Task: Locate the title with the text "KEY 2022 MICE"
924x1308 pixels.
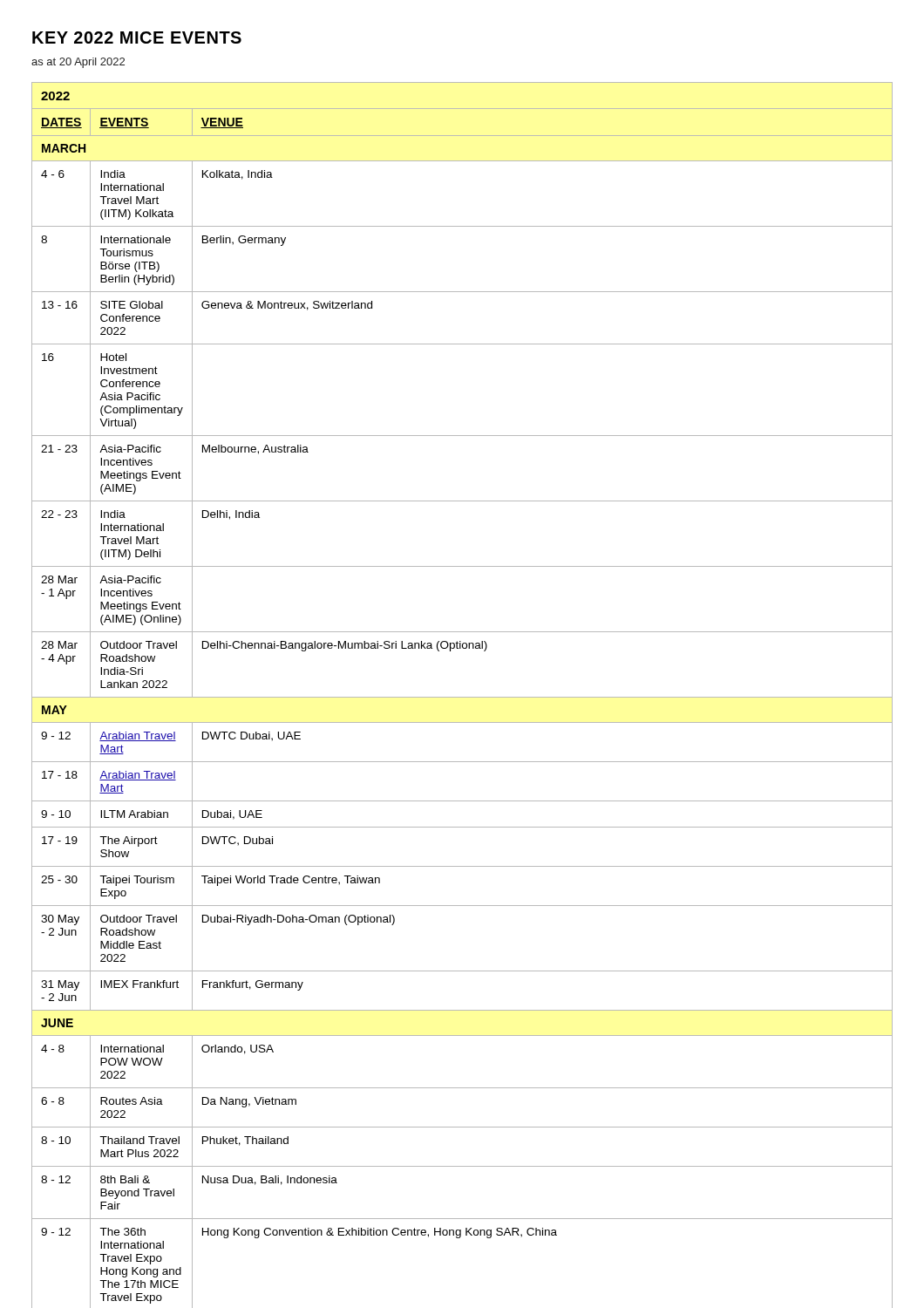Action: (137, 37)
